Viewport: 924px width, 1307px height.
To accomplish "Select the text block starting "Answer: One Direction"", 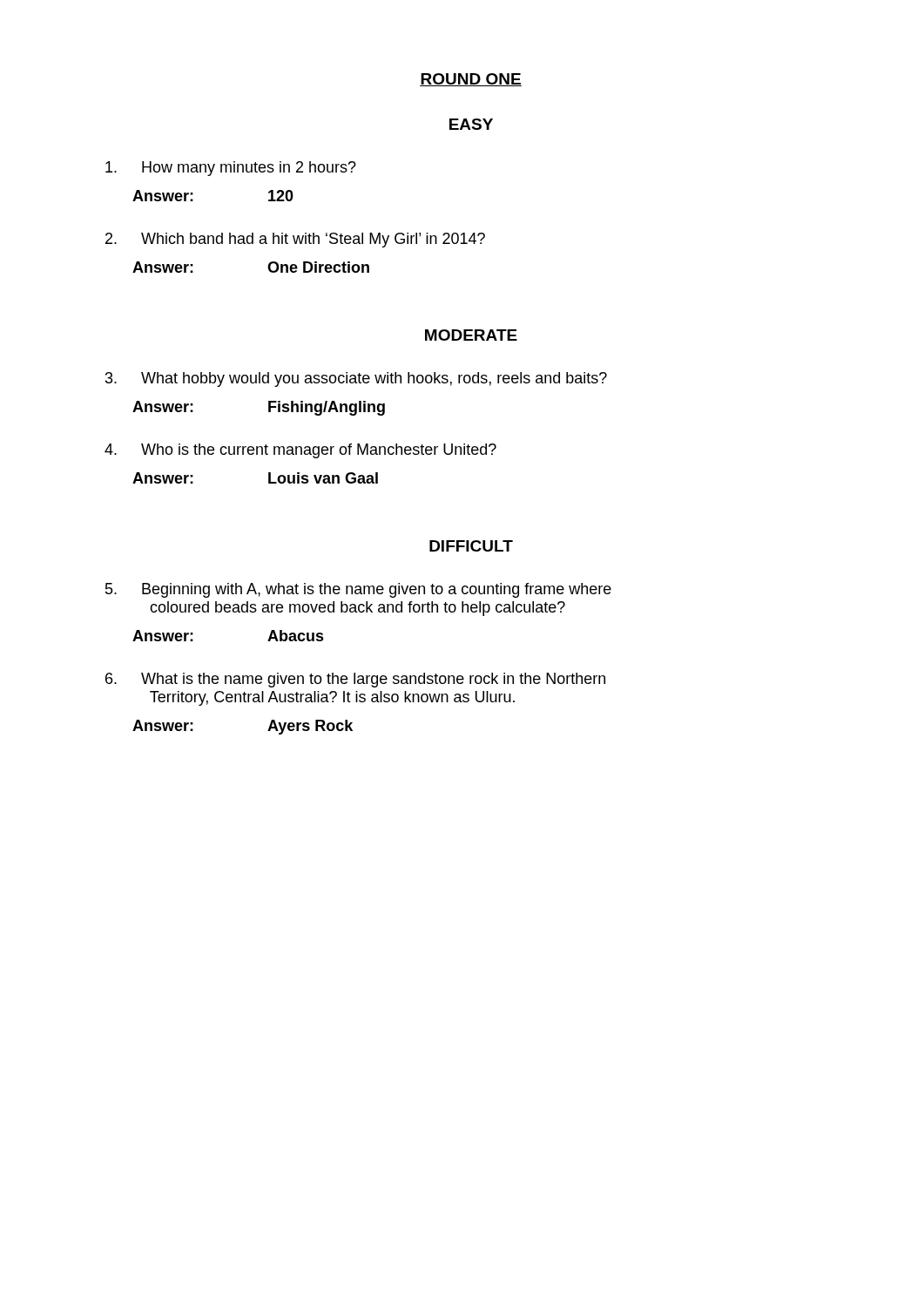I will pyautogui.click(x=169, y=267).
